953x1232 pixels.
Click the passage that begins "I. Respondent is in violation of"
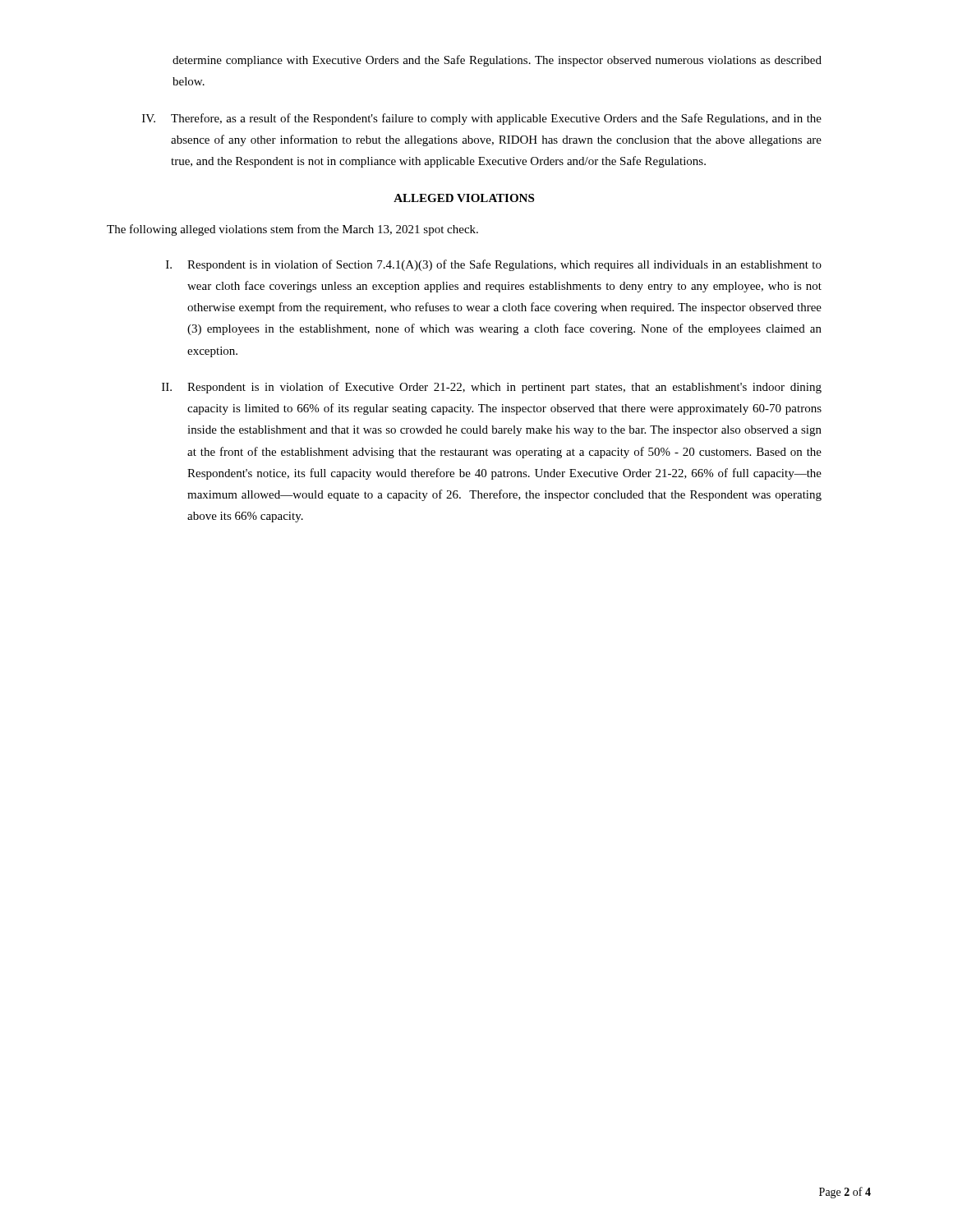click(x=481, y=307)
